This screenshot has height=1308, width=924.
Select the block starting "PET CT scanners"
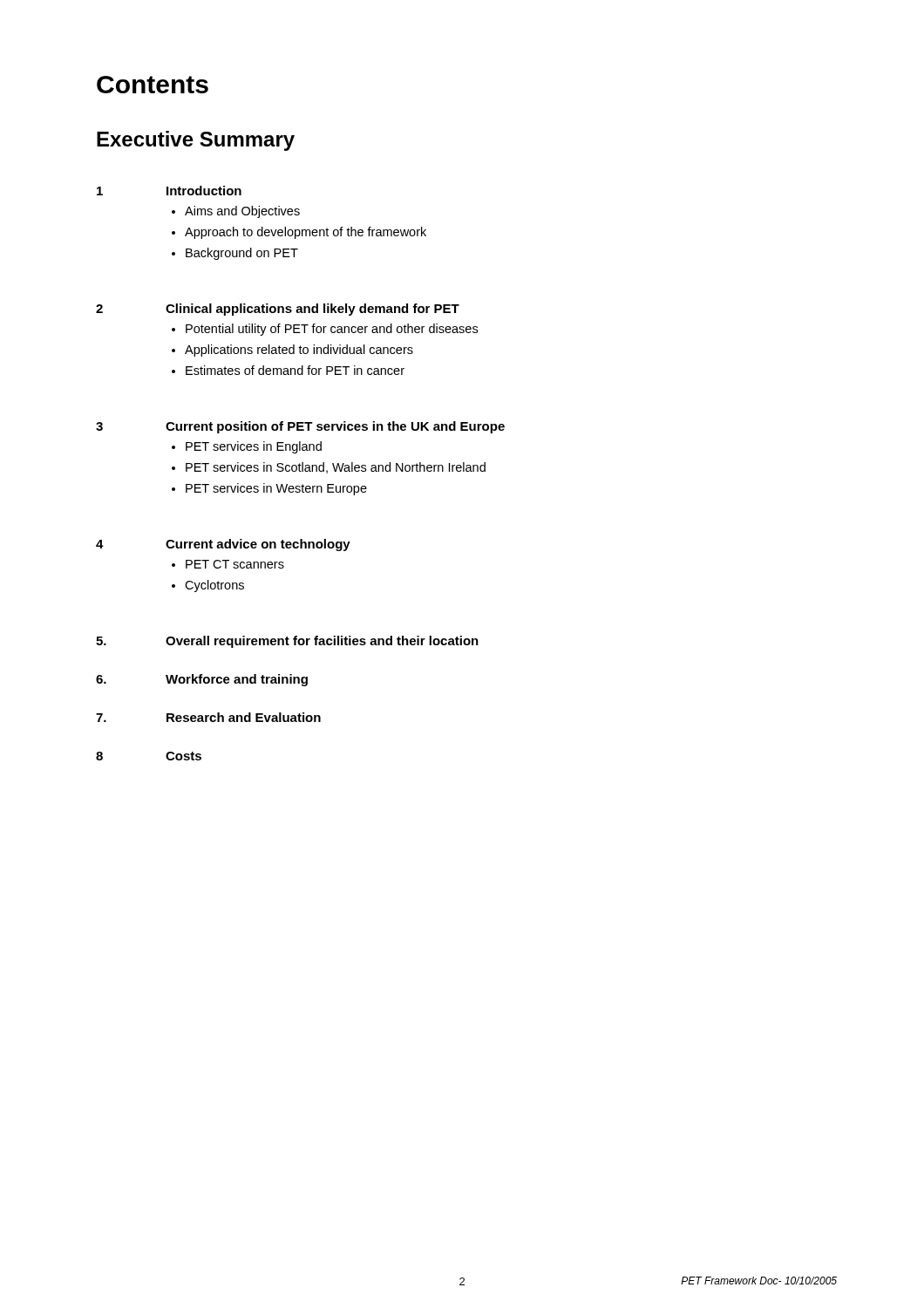click(x=234, y=564)
